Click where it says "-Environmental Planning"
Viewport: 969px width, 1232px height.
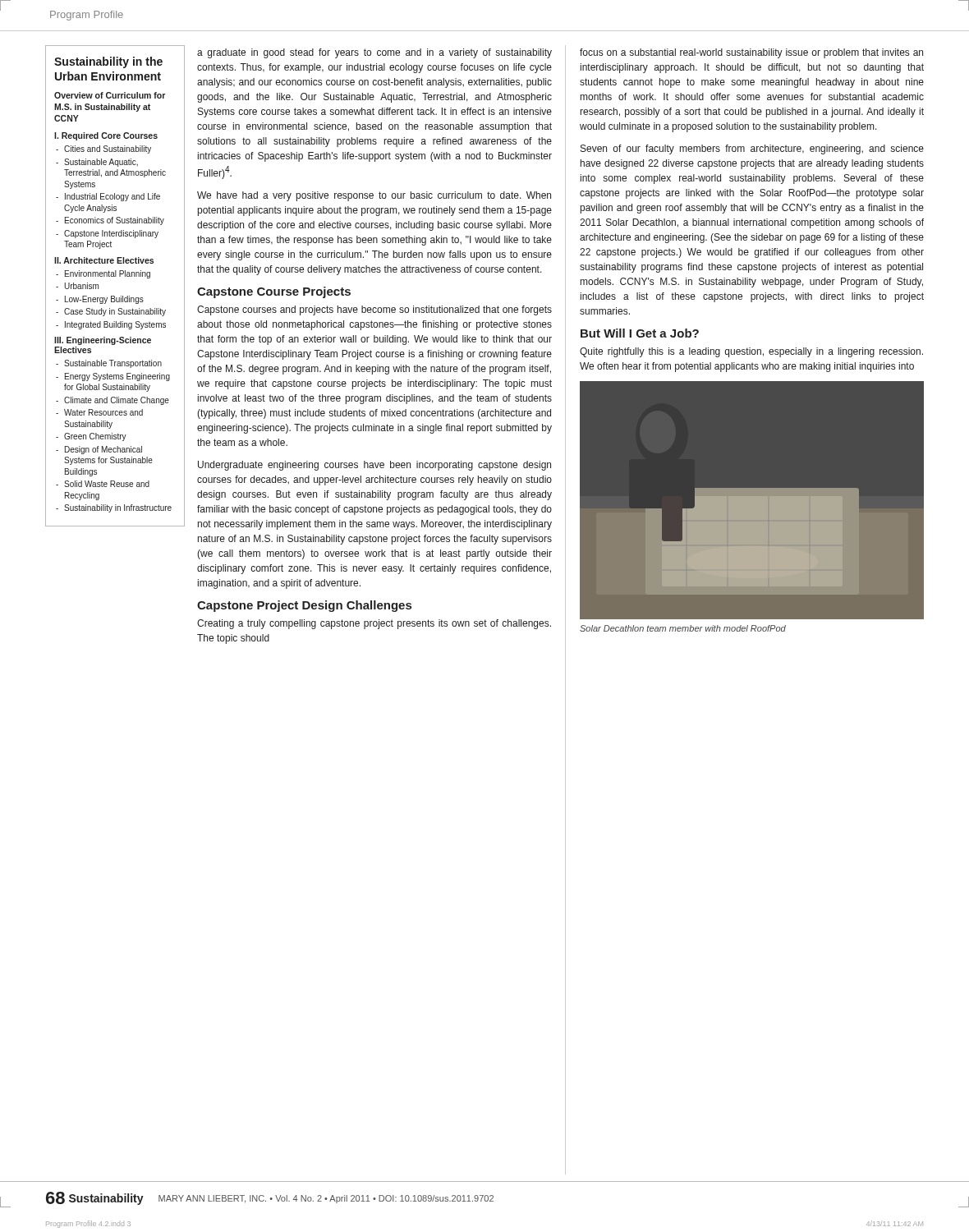pyautogui.click(x=103, y=274)
